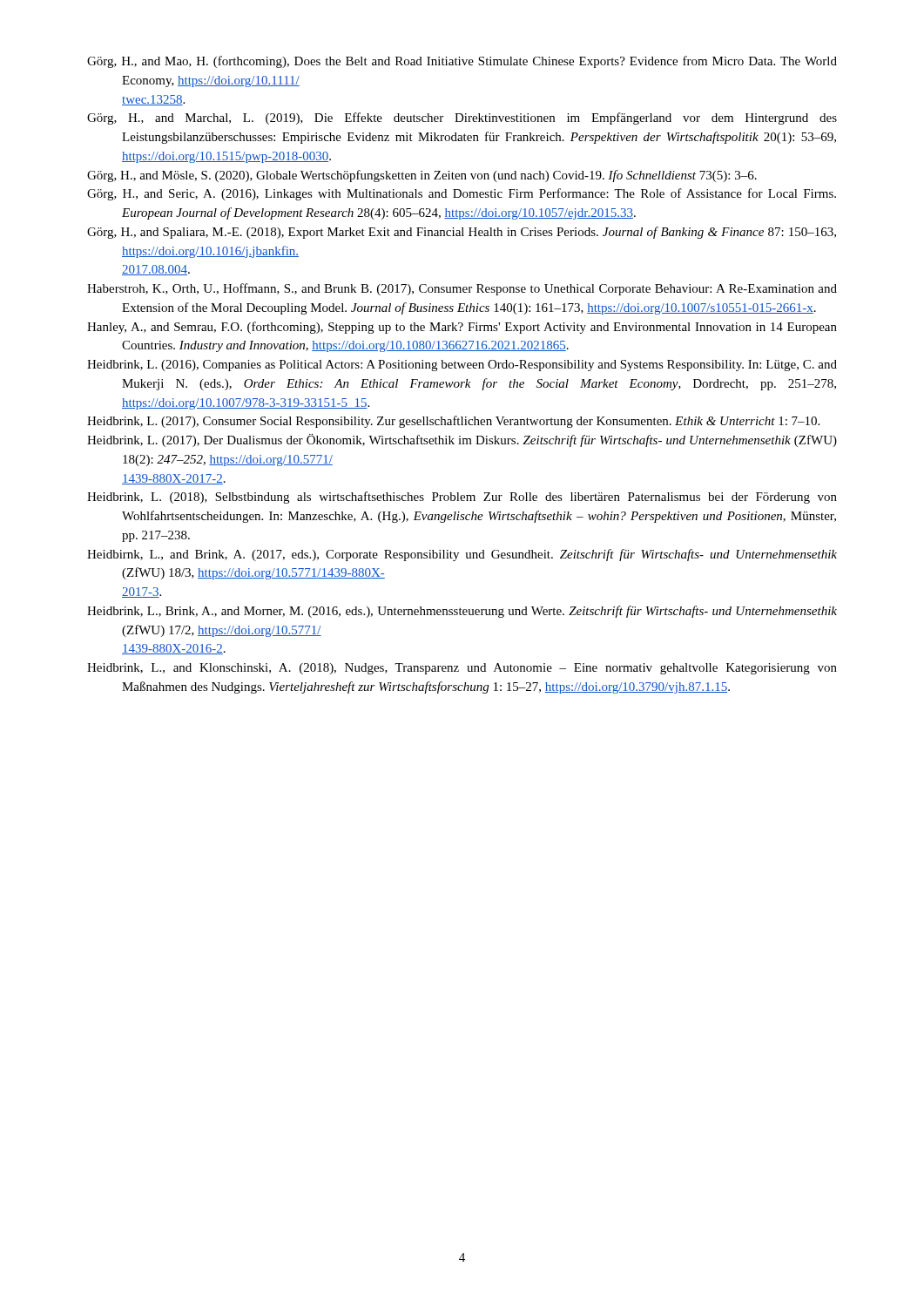Select the list item containing "Heidbrink, L. (2017), Consumer Social Responsibility."
The width and height of the screenshot is (924, 1307).
pyautogui.click(x=462, y=422)
